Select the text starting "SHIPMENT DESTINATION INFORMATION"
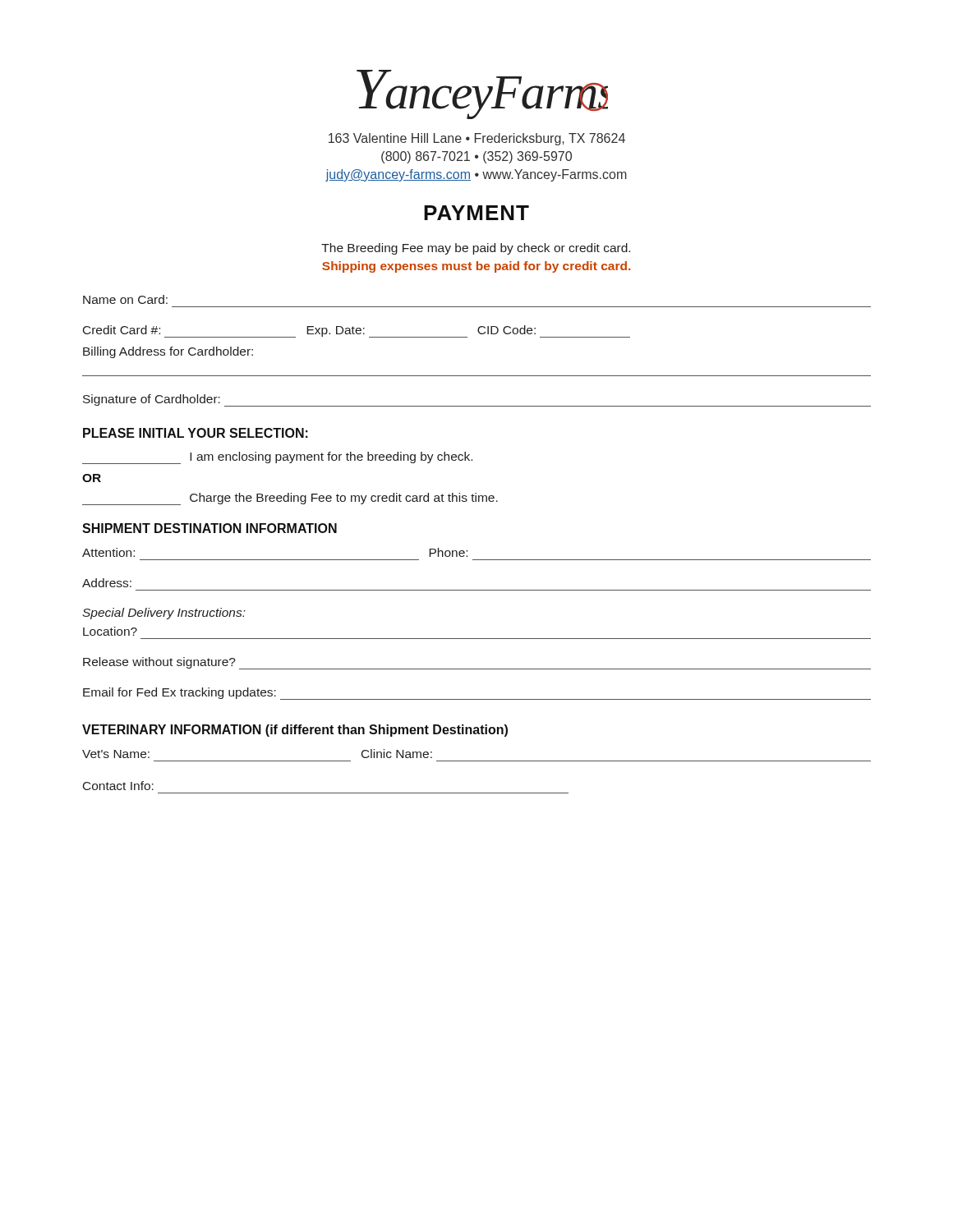Image resolution: width=953 pixels, height=1232 pixels. (210, 529)
